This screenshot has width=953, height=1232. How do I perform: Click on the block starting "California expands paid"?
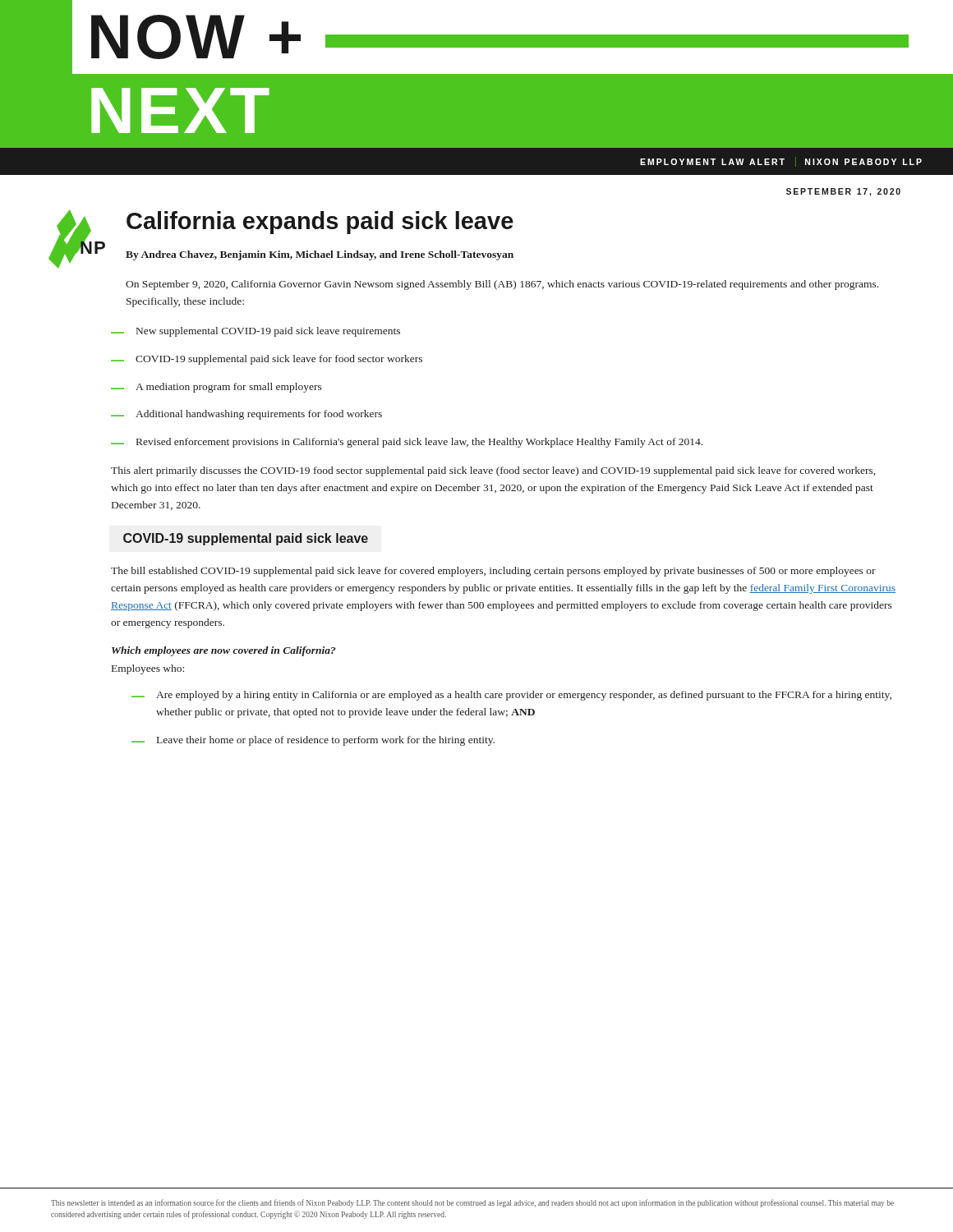(x=320, y=221)
